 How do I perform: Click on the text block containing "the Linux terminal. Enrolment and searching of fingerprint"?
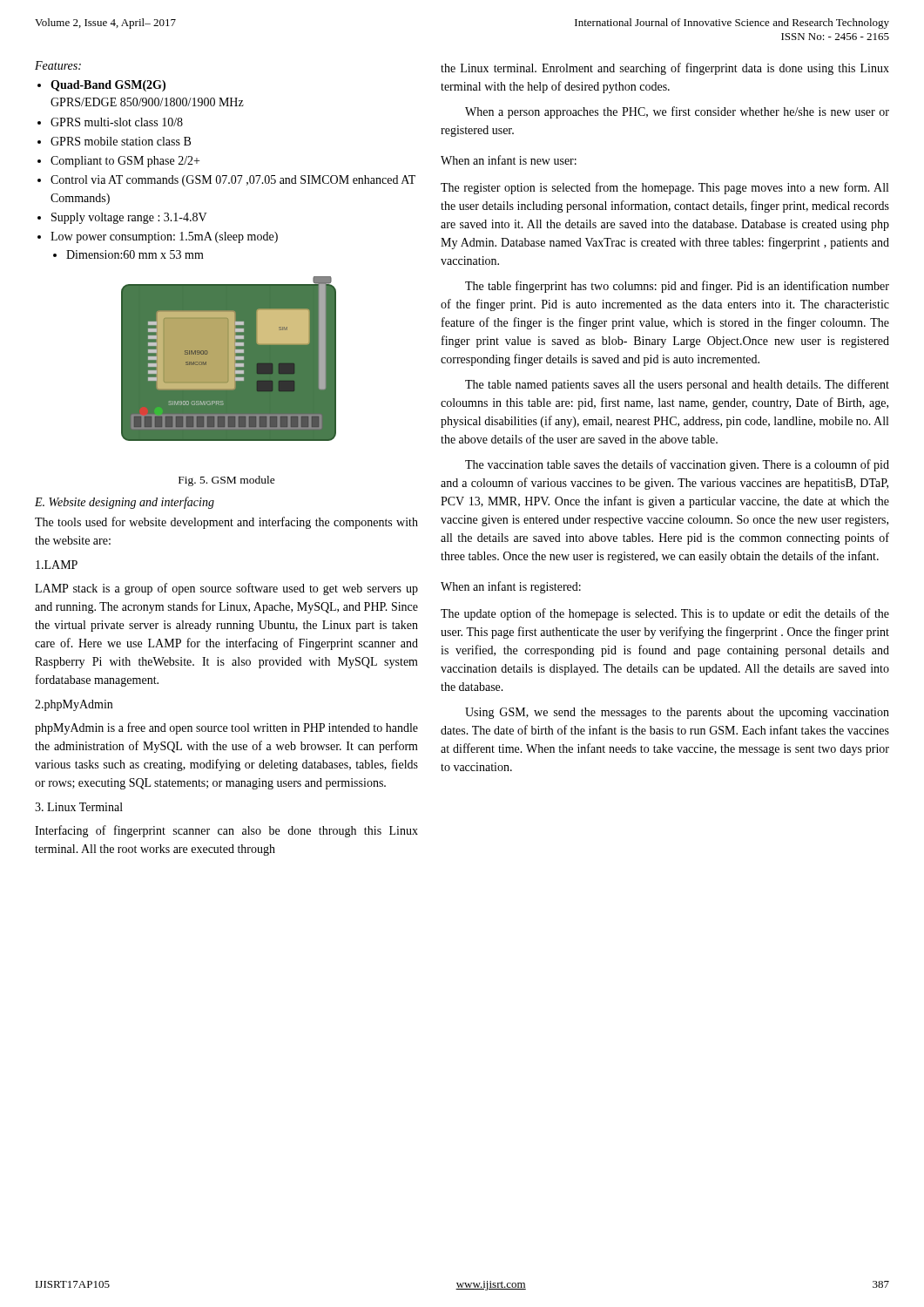(x=665, y=78)
